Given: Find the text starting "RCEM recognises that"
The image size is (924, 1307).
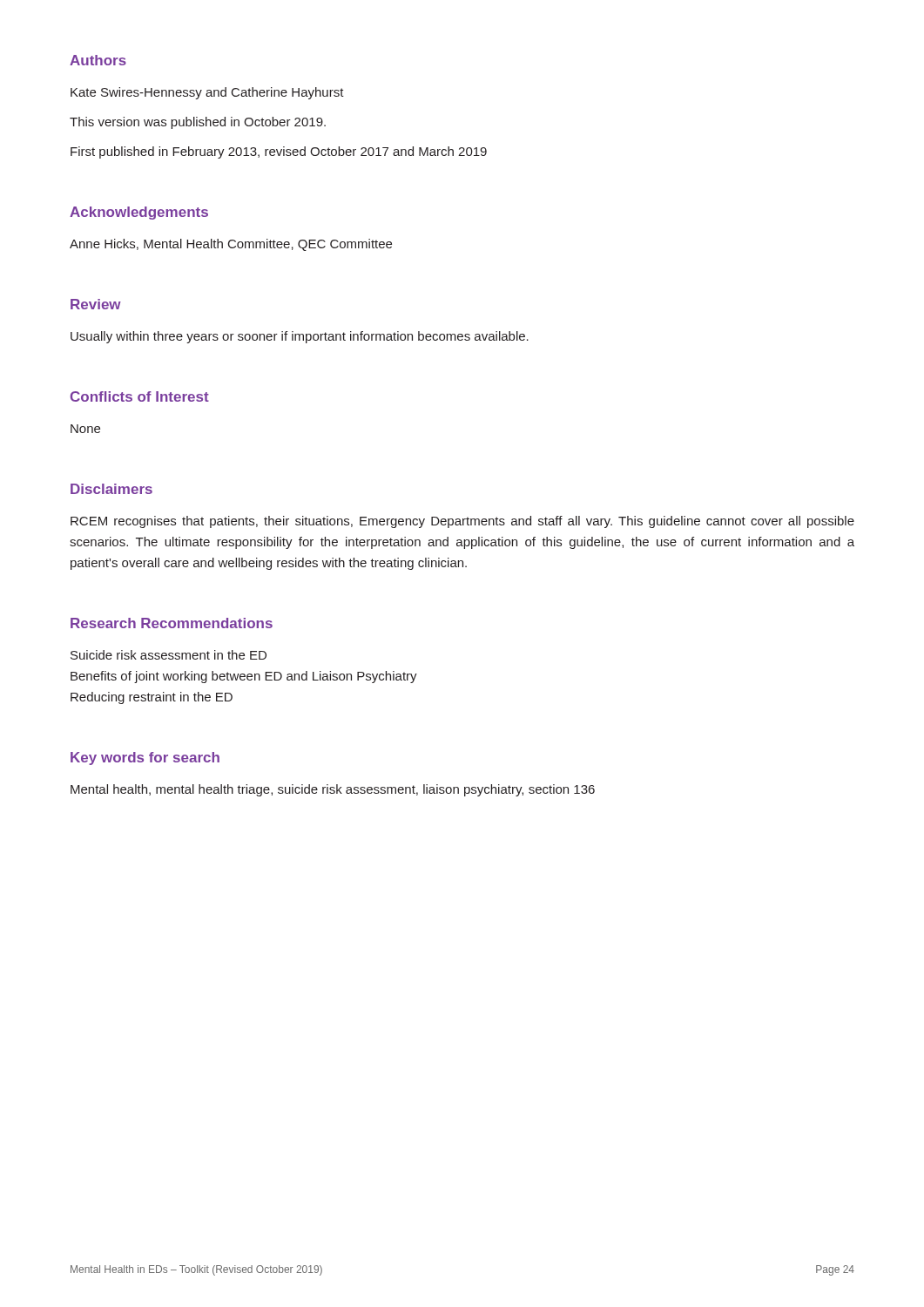Looking at the screenshot, I should pyautogui.click(x=462, y=542).
